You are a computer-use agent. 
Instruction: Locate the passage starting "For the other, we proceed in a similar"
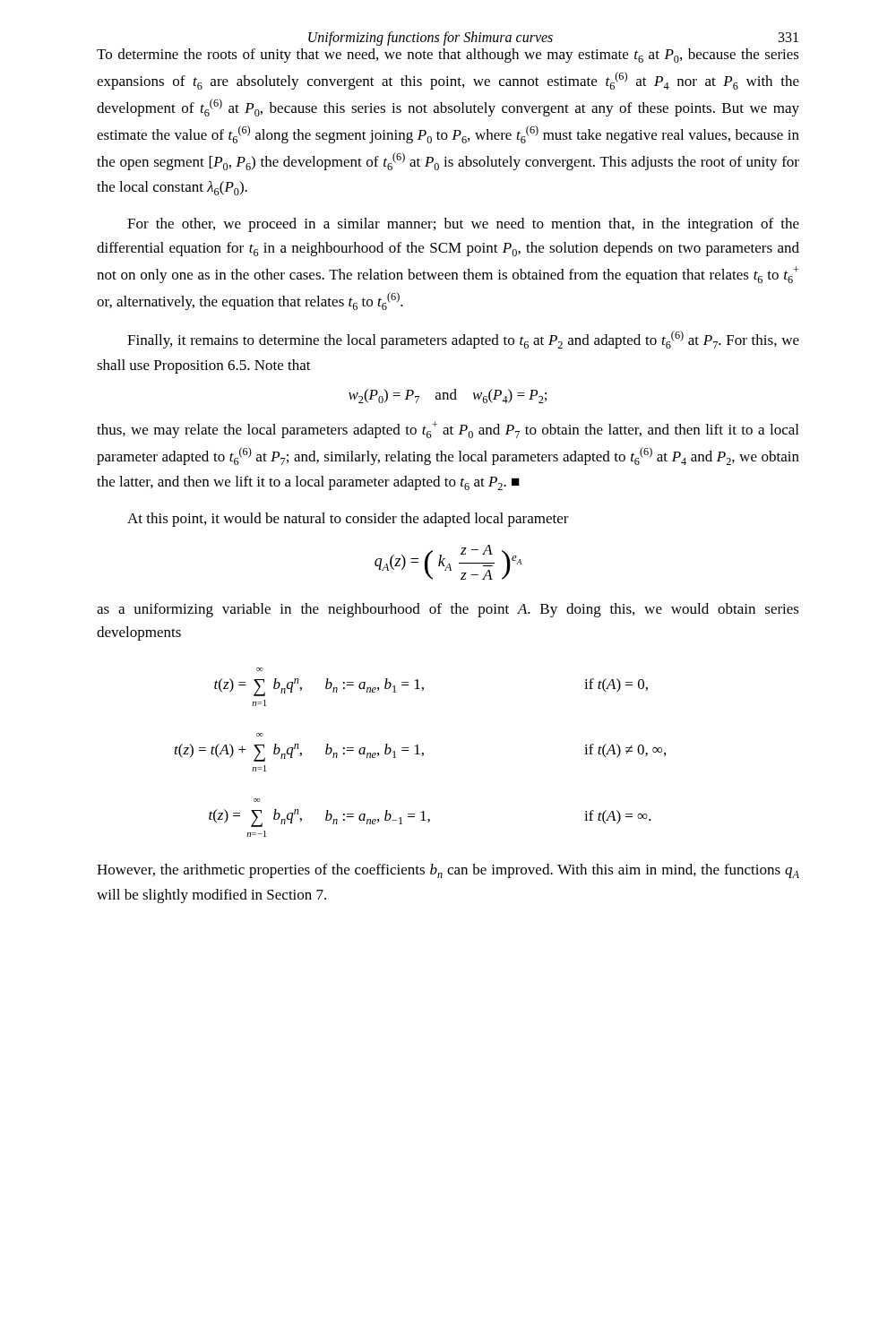pos(448,264)
